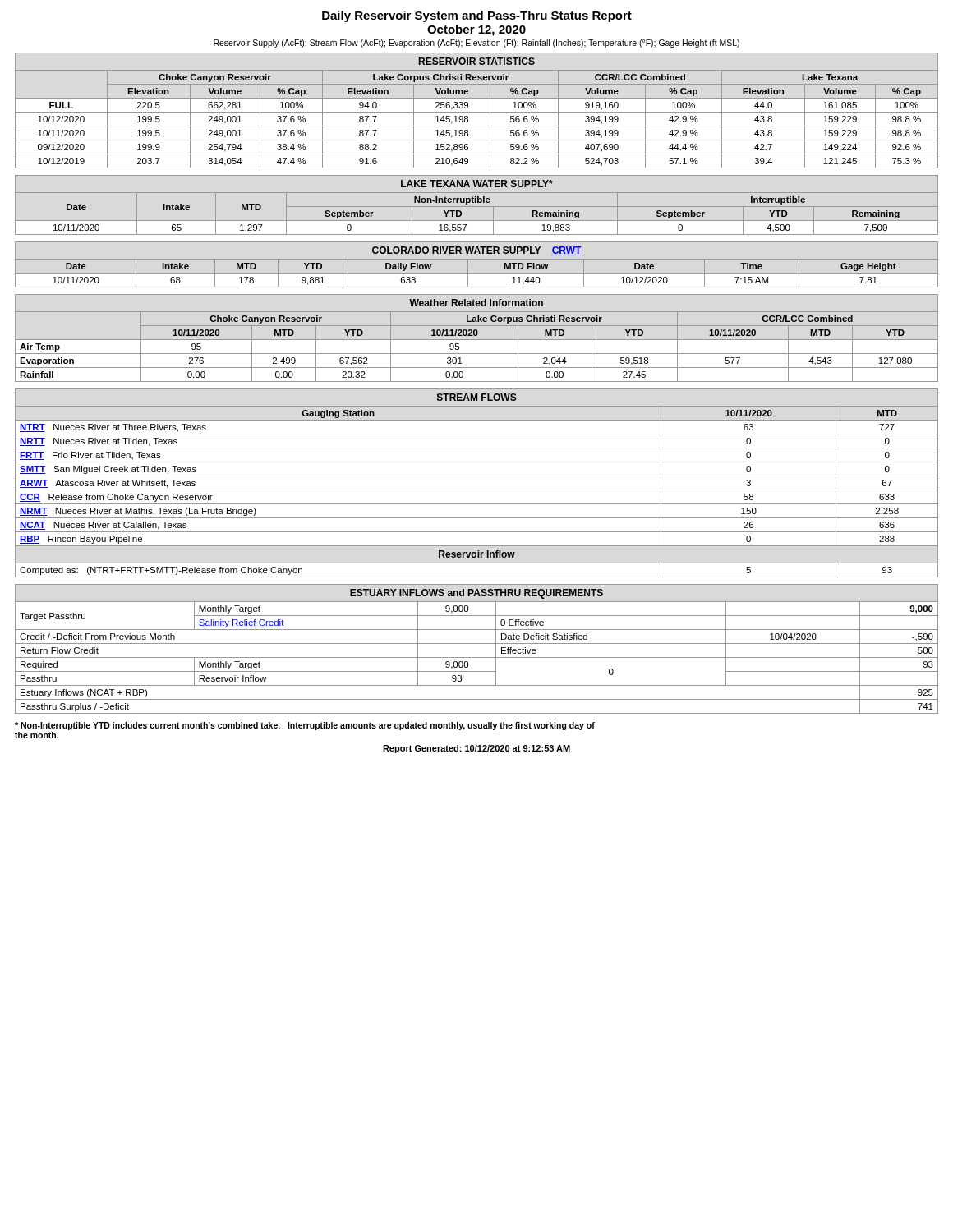Click on the table containing "MTD Flow"
Screen dimensions: 1232x953
(476, 264)
